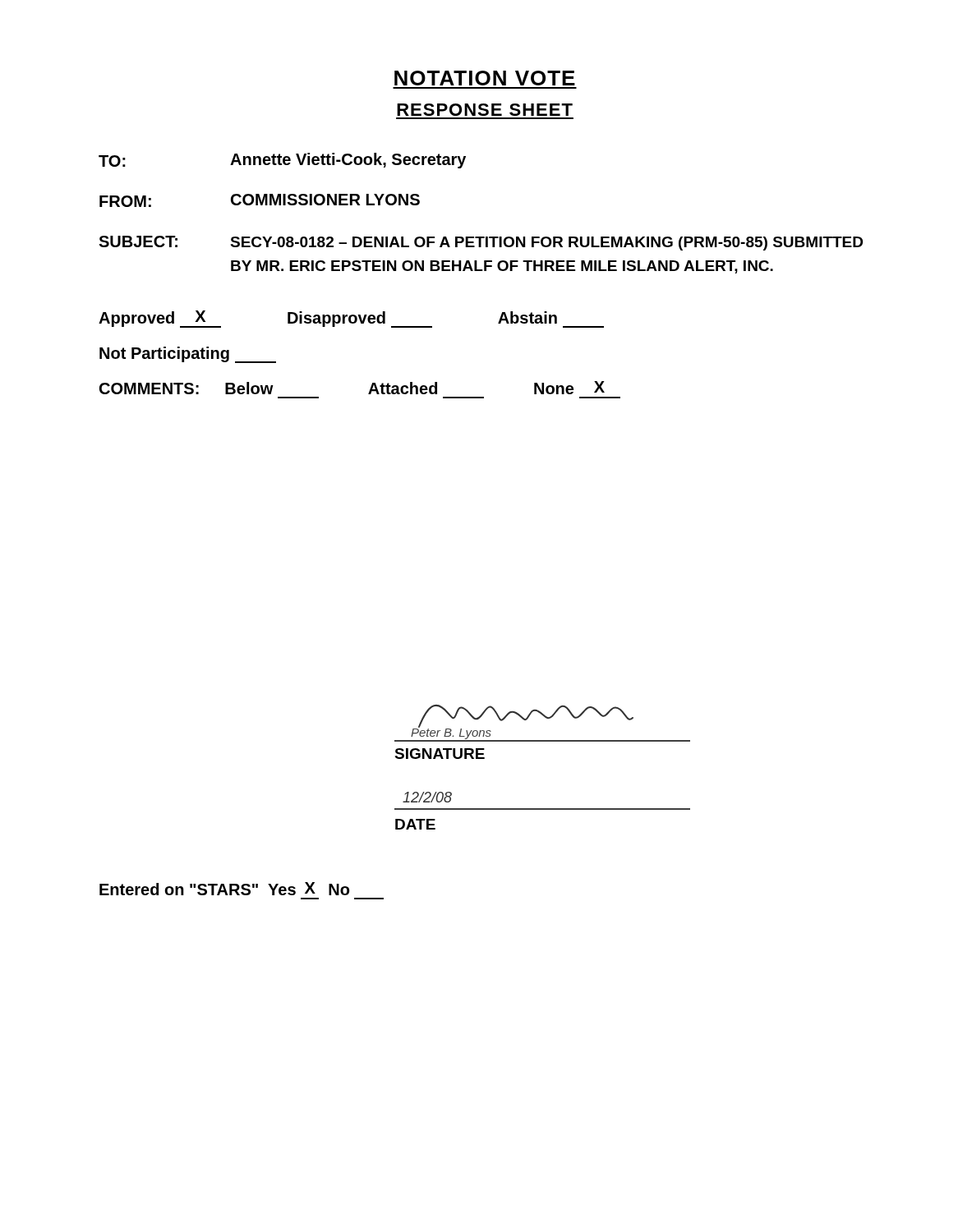Find the text block starting "Not Participating"
This screenshot has height=1232, width=958.
pyautogui.click(x=187, y=353)
